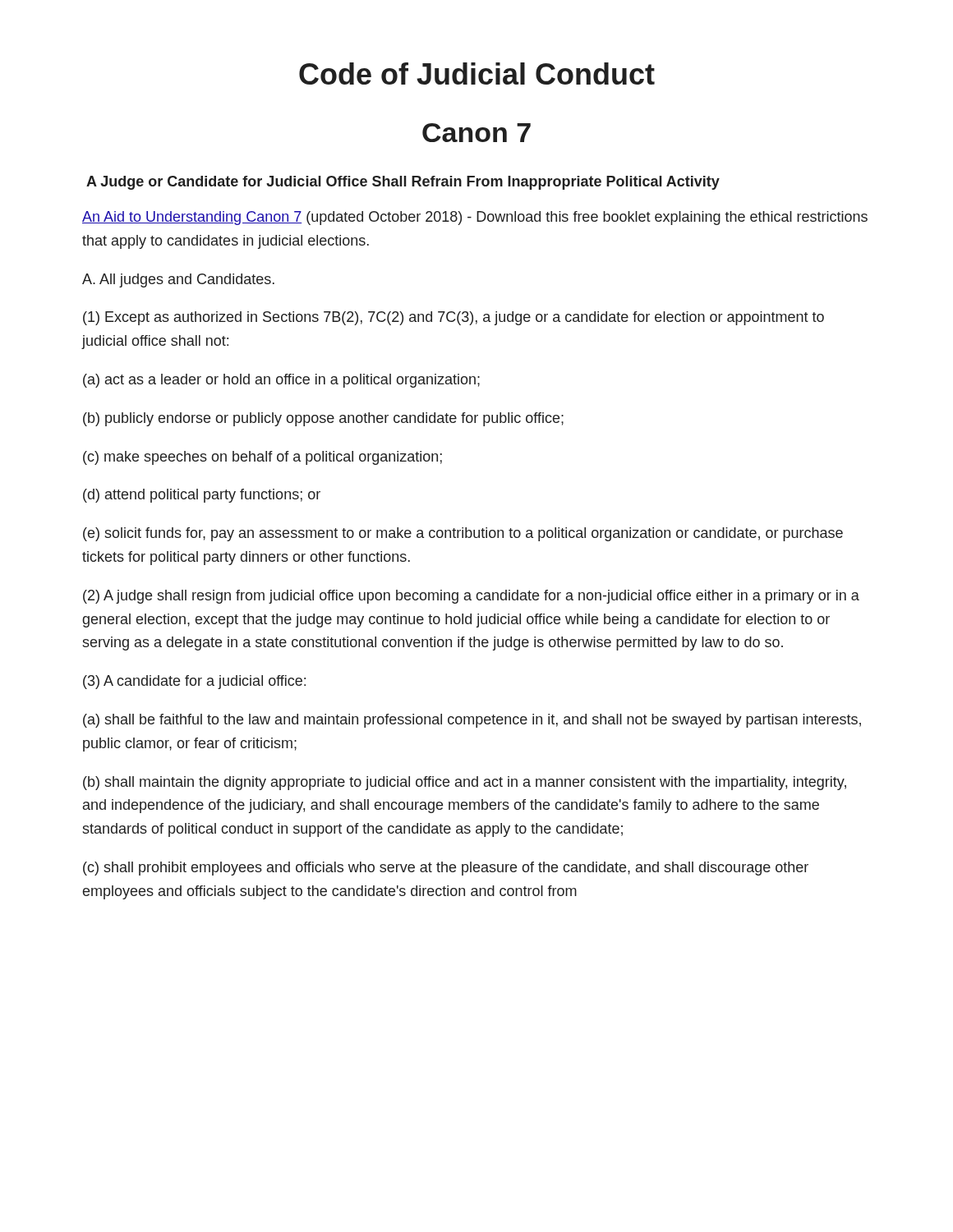This screenshot has width=953, height=1232.
Task: Locate the passage starting "(1) Except as authorized in Sections 7B(2), 7C(2)"
Action: coord(453,329)
